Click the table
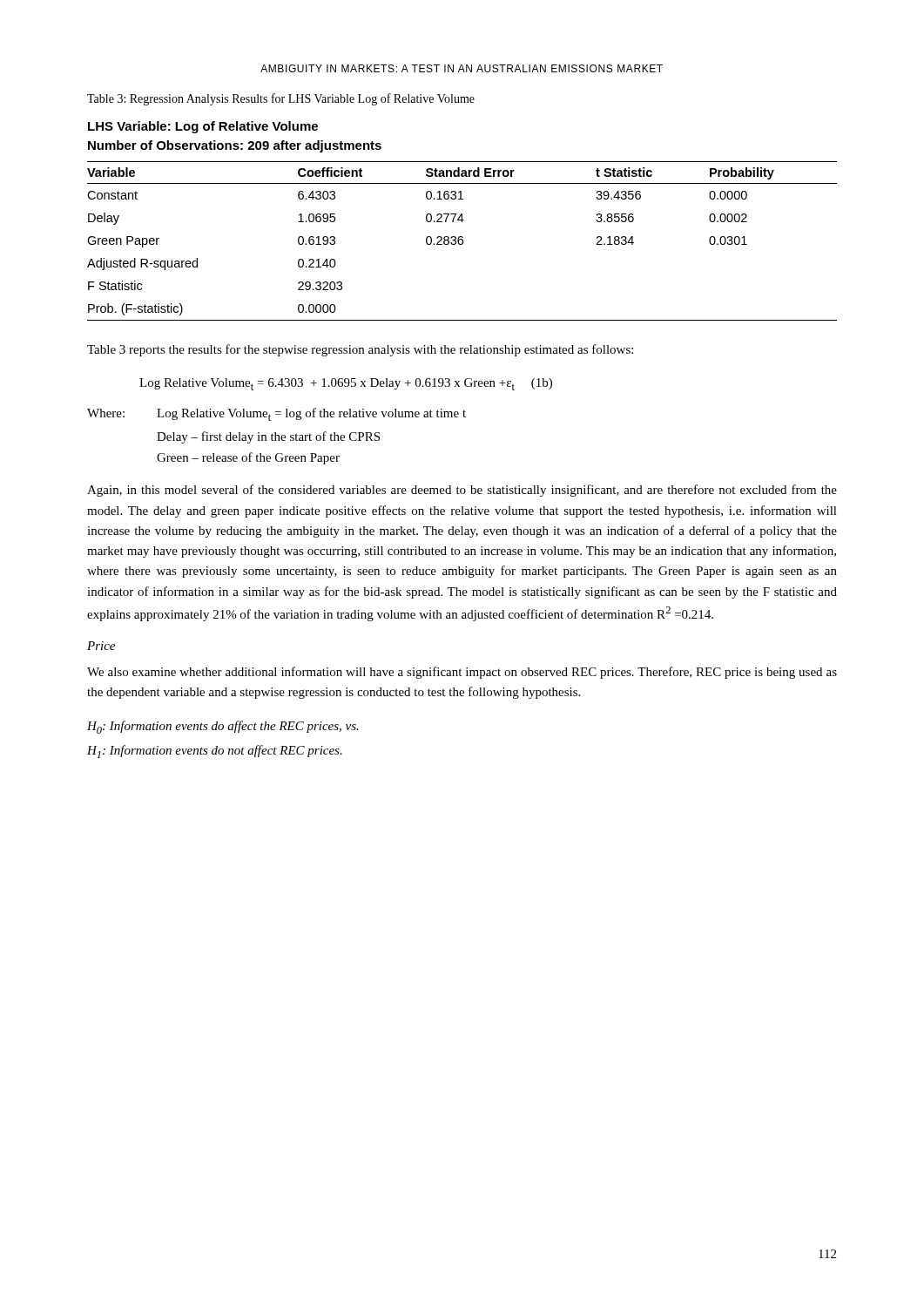924x1307 pixels. 462,241
